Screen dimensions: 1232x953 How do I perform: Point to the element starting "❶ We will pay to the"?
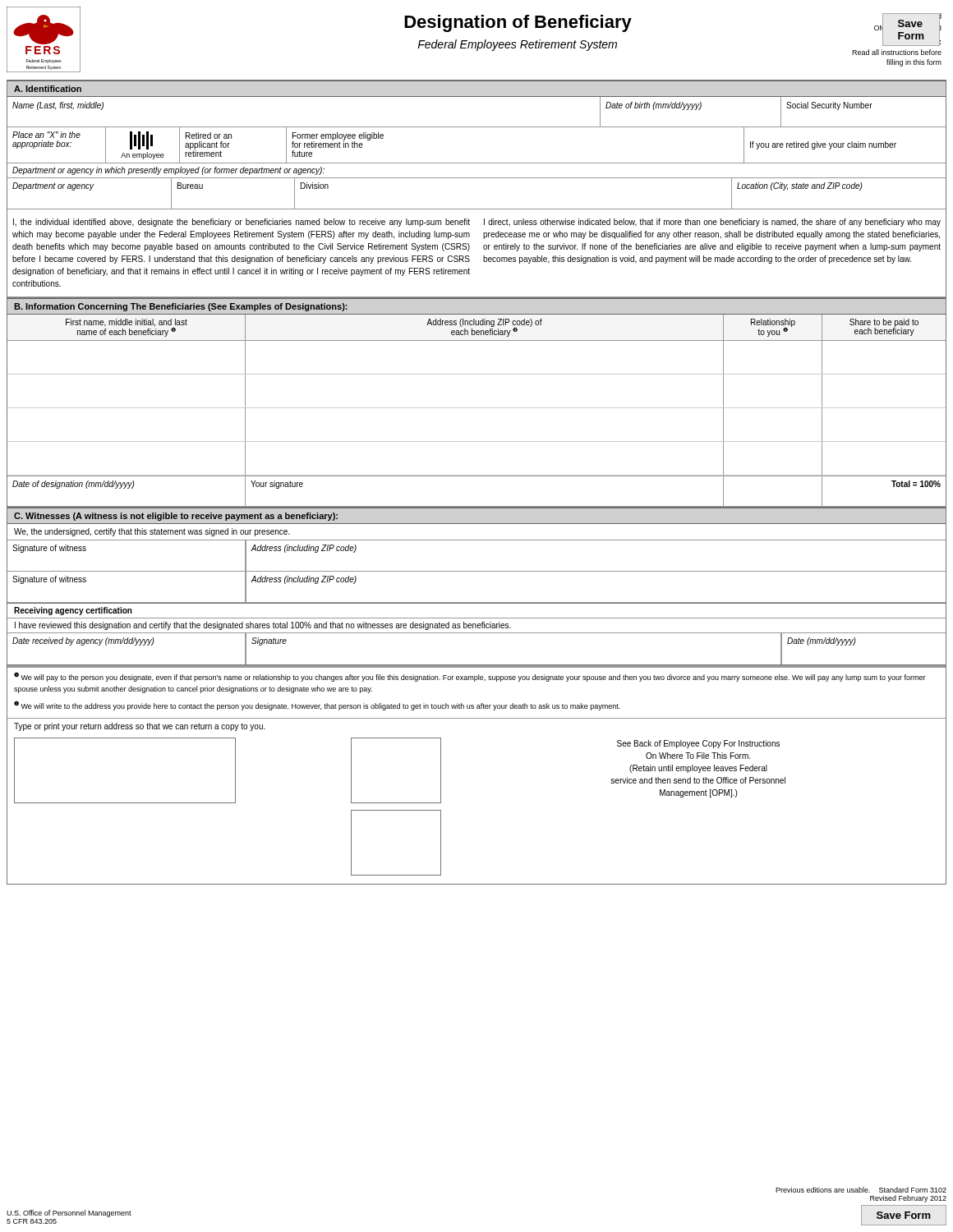coord(470,683)
